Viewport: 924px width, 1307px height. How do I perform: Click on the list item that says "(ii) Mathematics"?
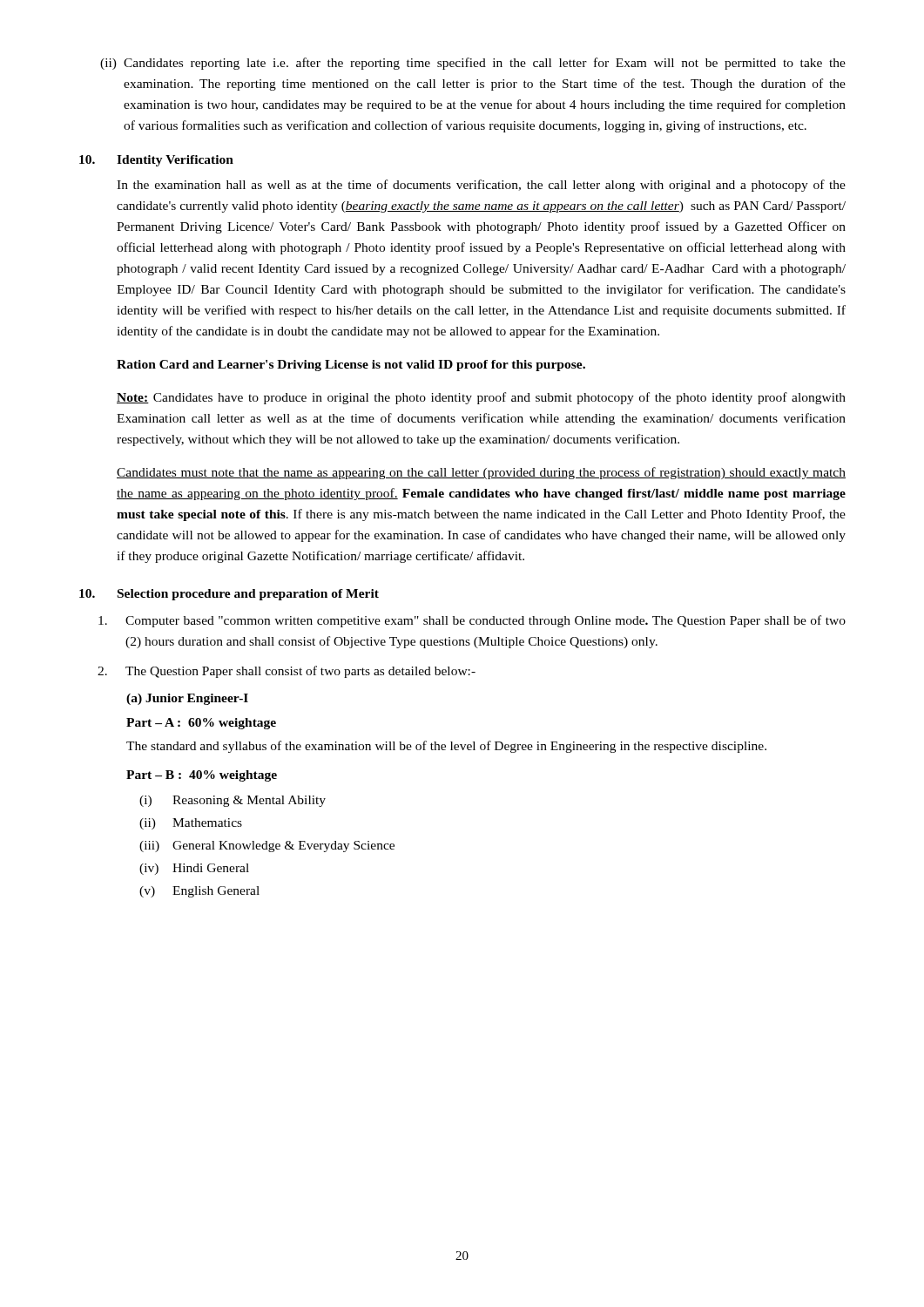coord(191,823)
